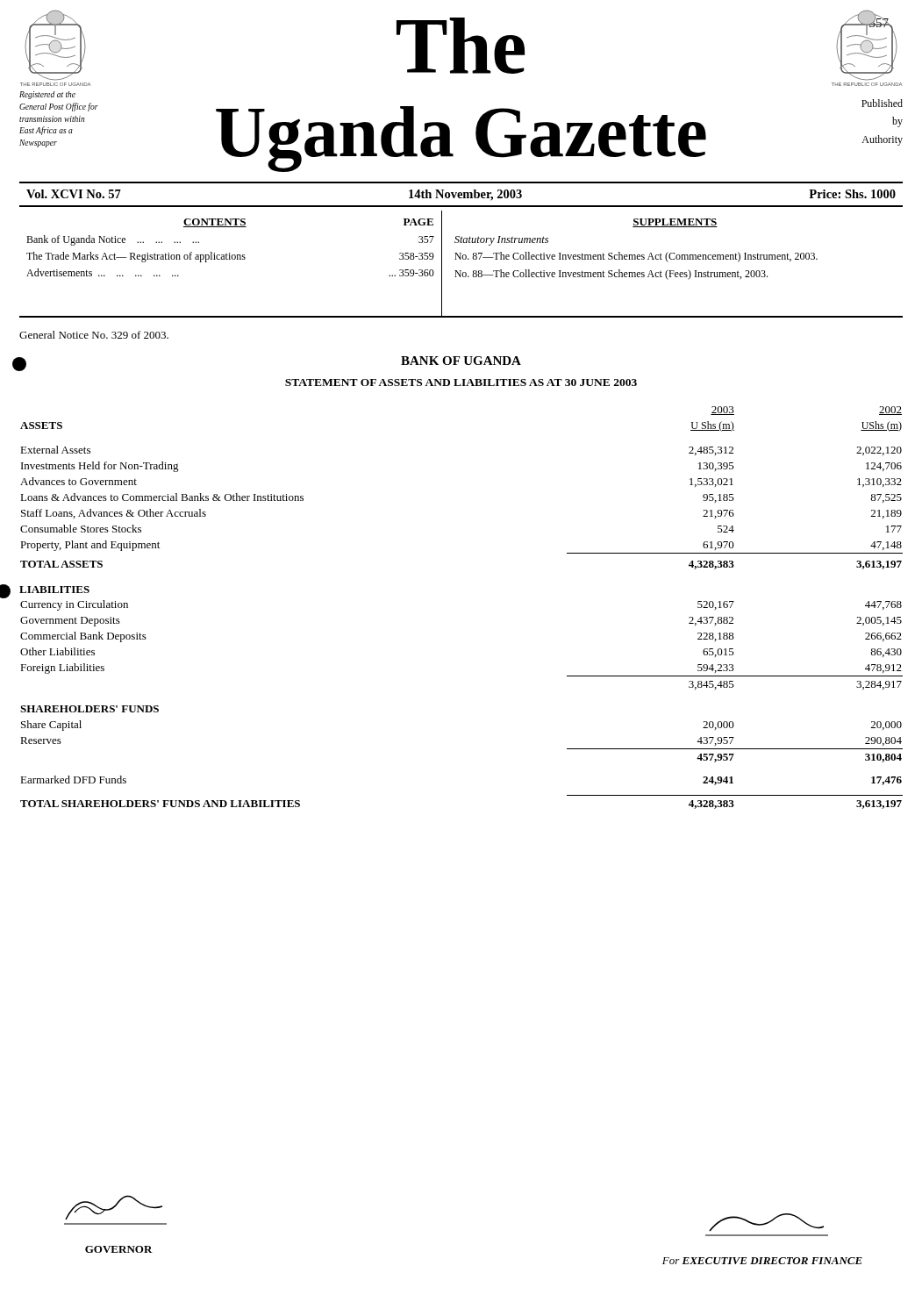Click on the section header that says "BANK OF UGANDA"
922x1316 pixels.
[461, 361]
